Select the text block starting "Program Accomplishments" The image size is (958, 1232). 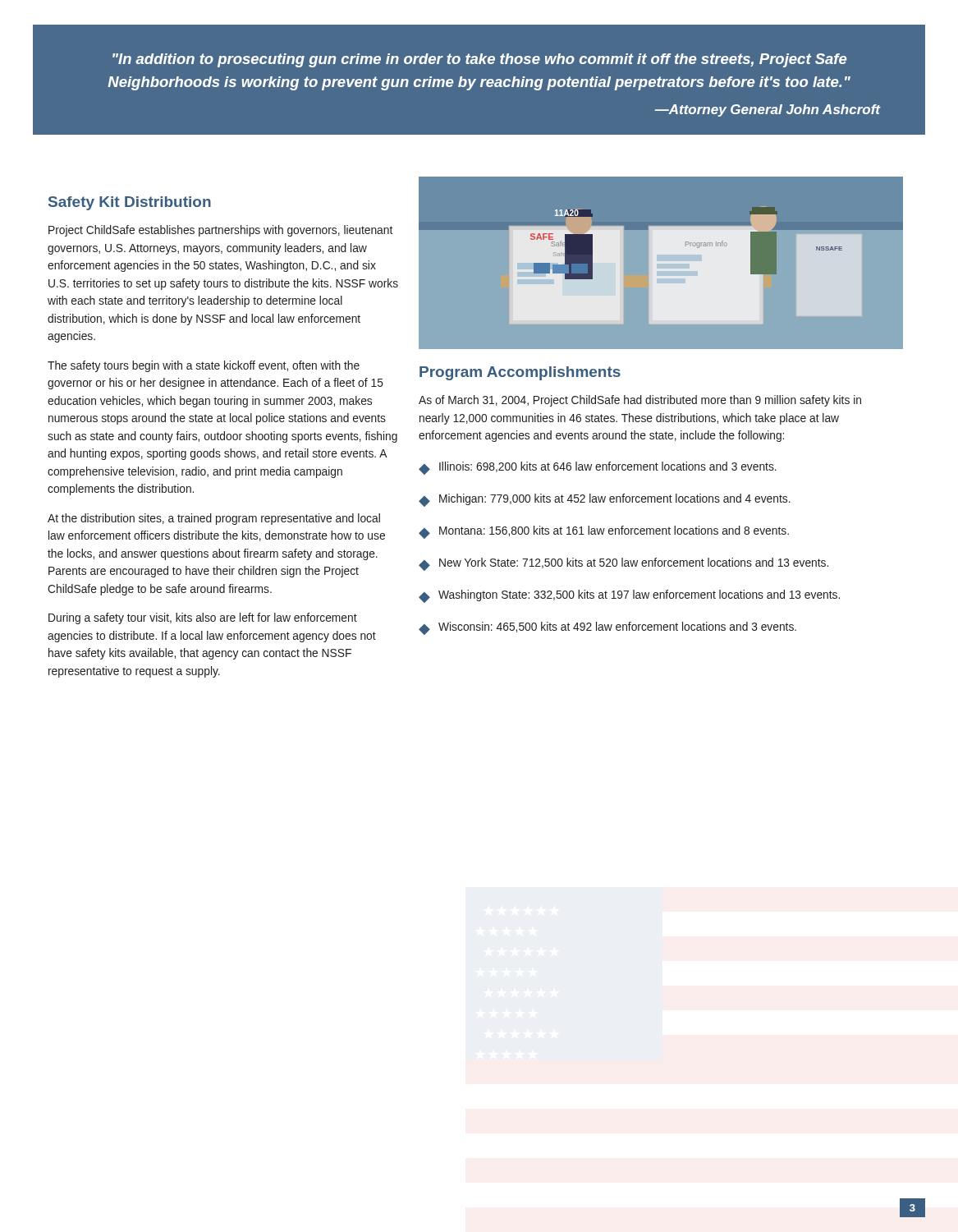520,372
